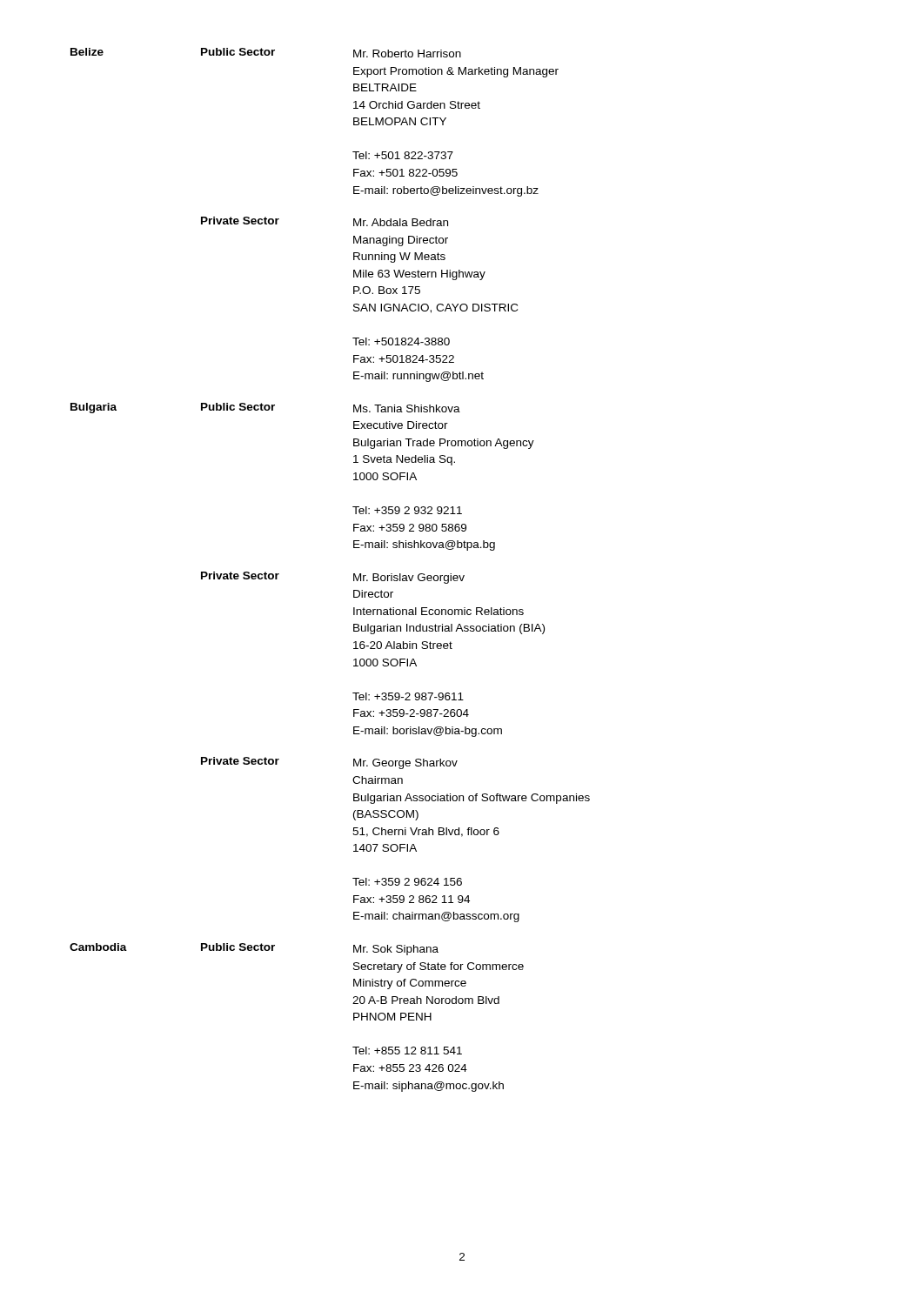Point to the block starting "Mr. Roberto Harrison"
This screenshot has width=924, height=1305.
click(x=407, y=54)
